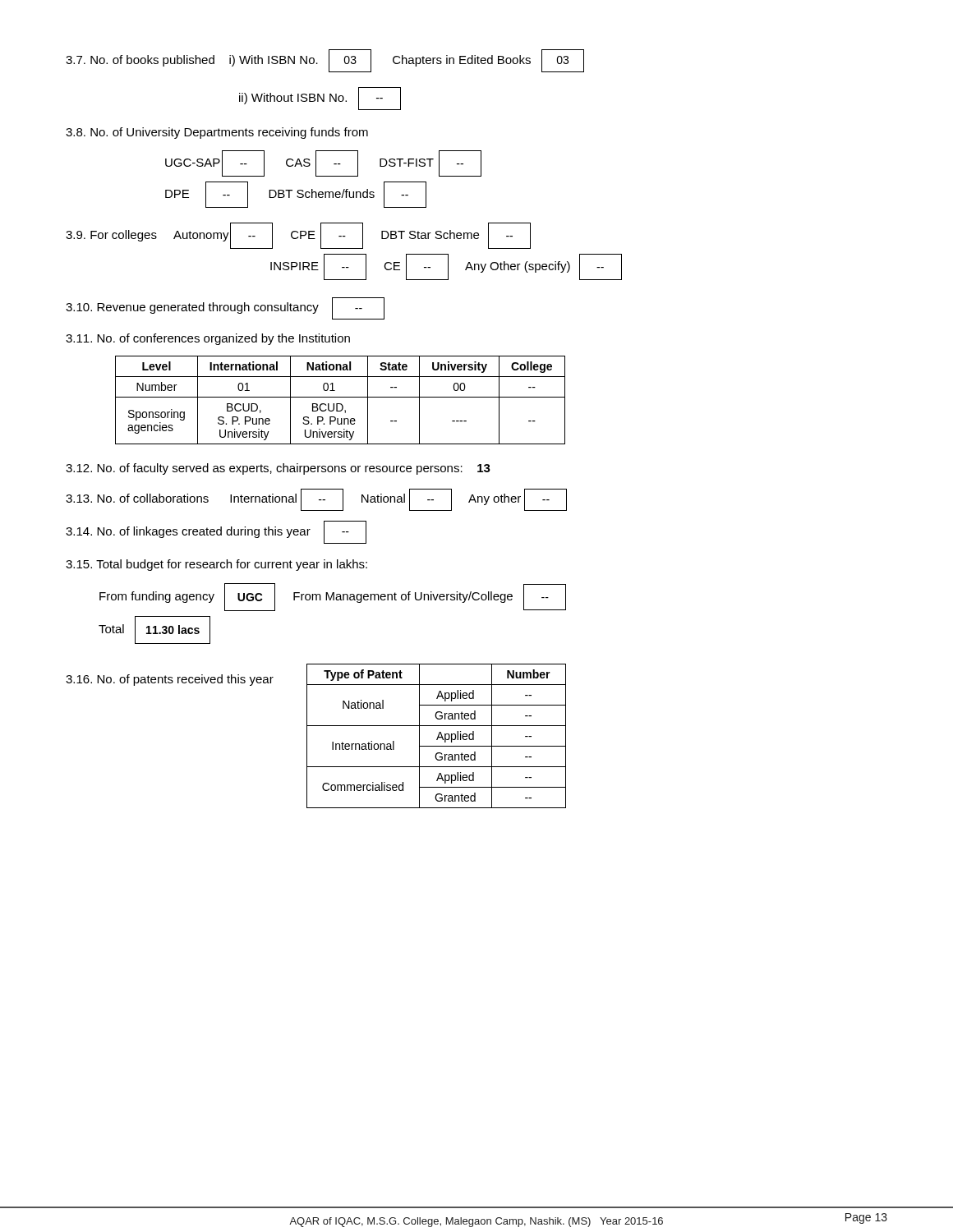Find the table that mentions "Type of Patent"
The image size is (953, 1232).
(x=436, y=736)
